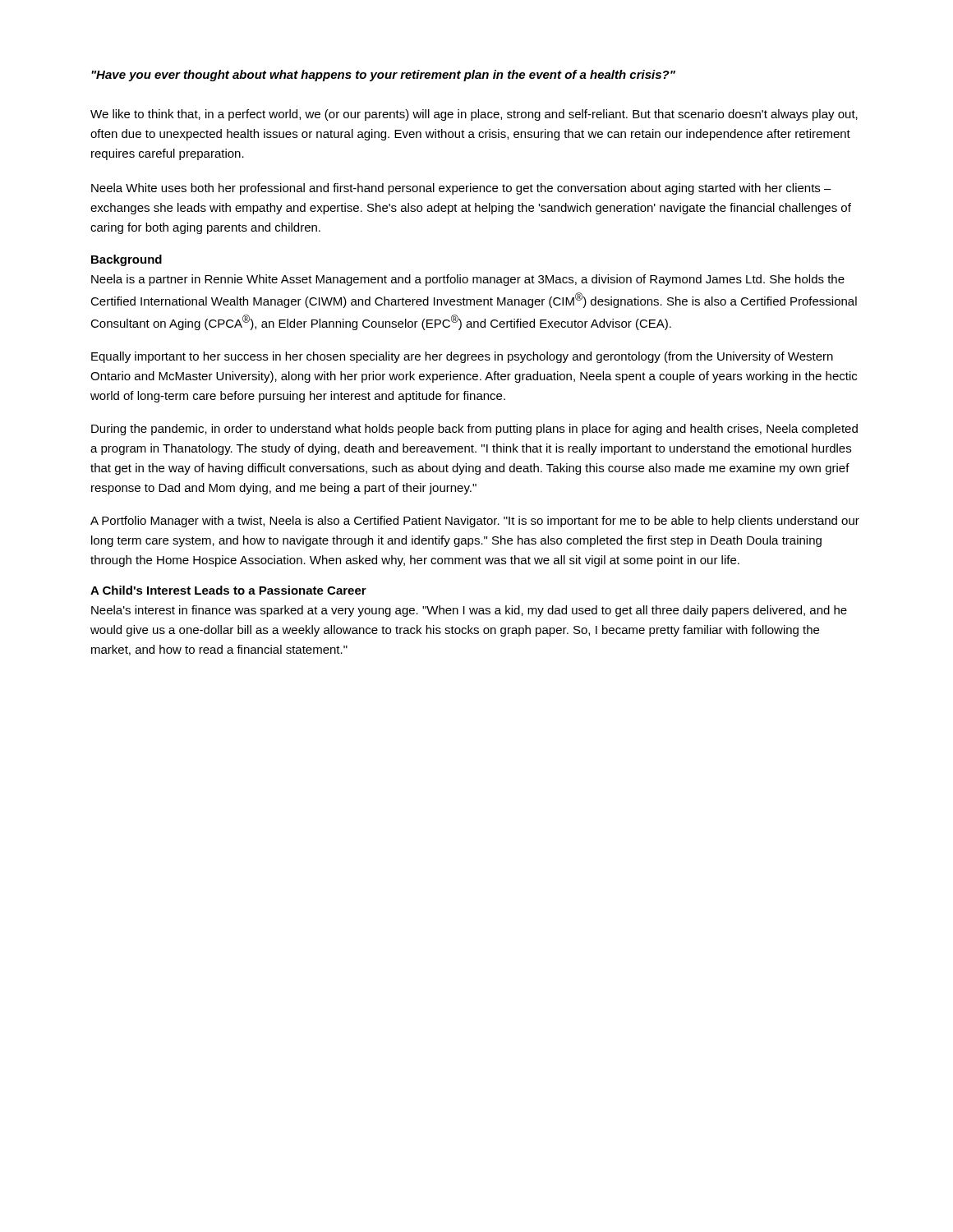Find the text block starting ""Have you ever thought"
Viewport: 953px width, 1232px height.
(x=476, y=75)
